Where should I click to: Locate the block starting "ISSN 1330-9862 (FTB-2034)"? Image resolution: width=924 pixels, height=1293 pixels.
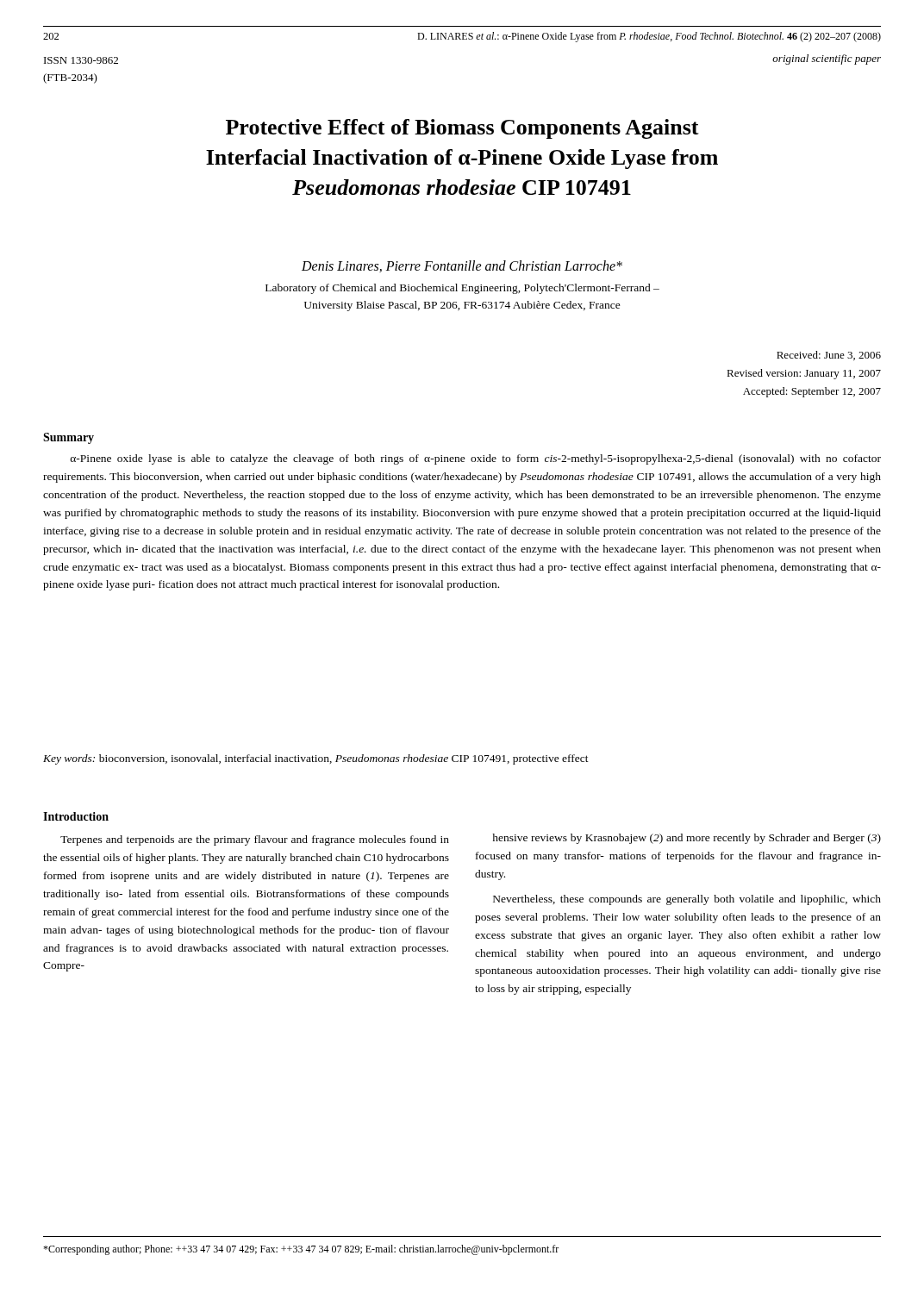(81, 68)
